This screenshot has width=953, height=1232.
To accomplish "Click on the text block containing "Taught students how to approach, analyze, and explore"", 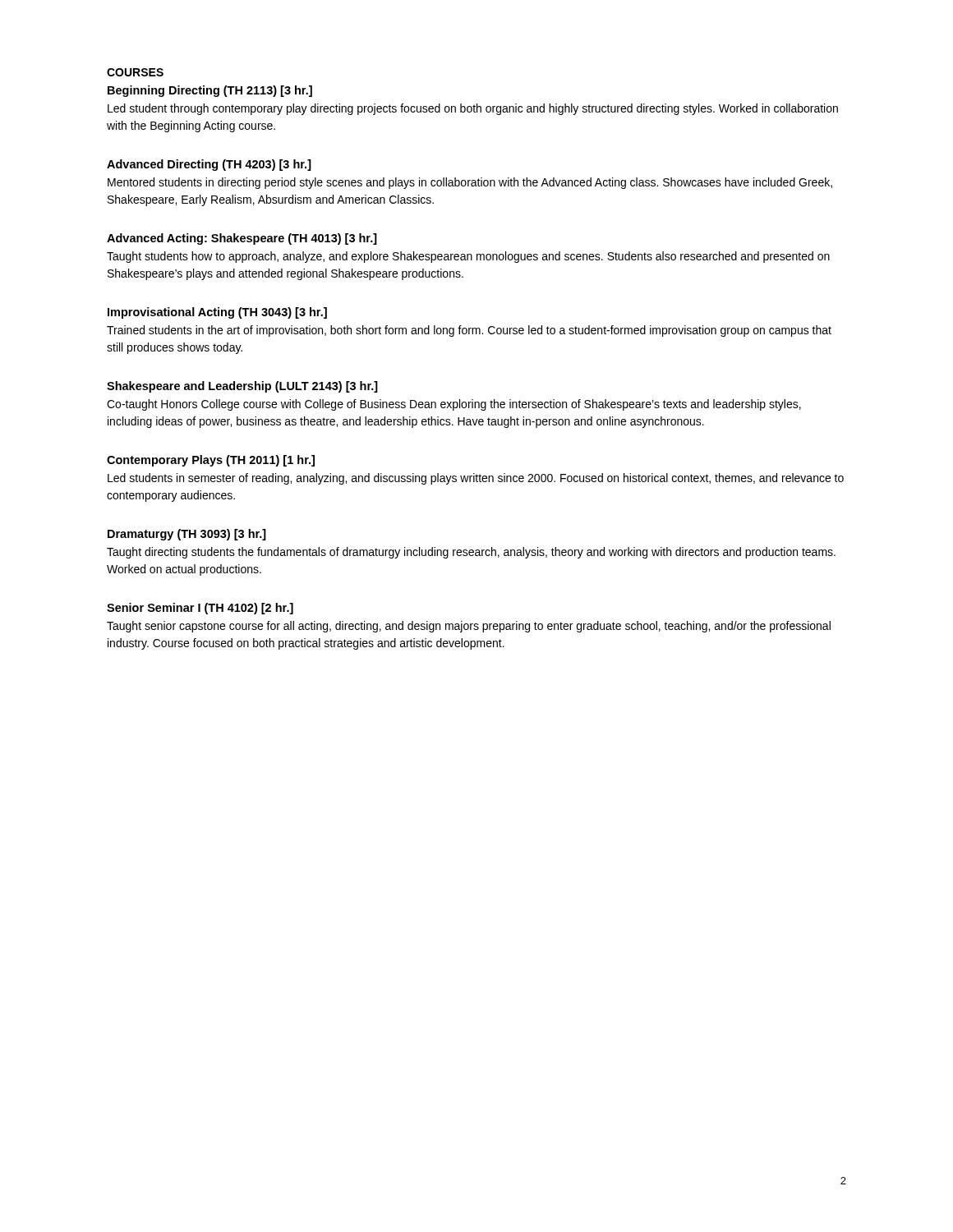I will click(x=468, y=265).
